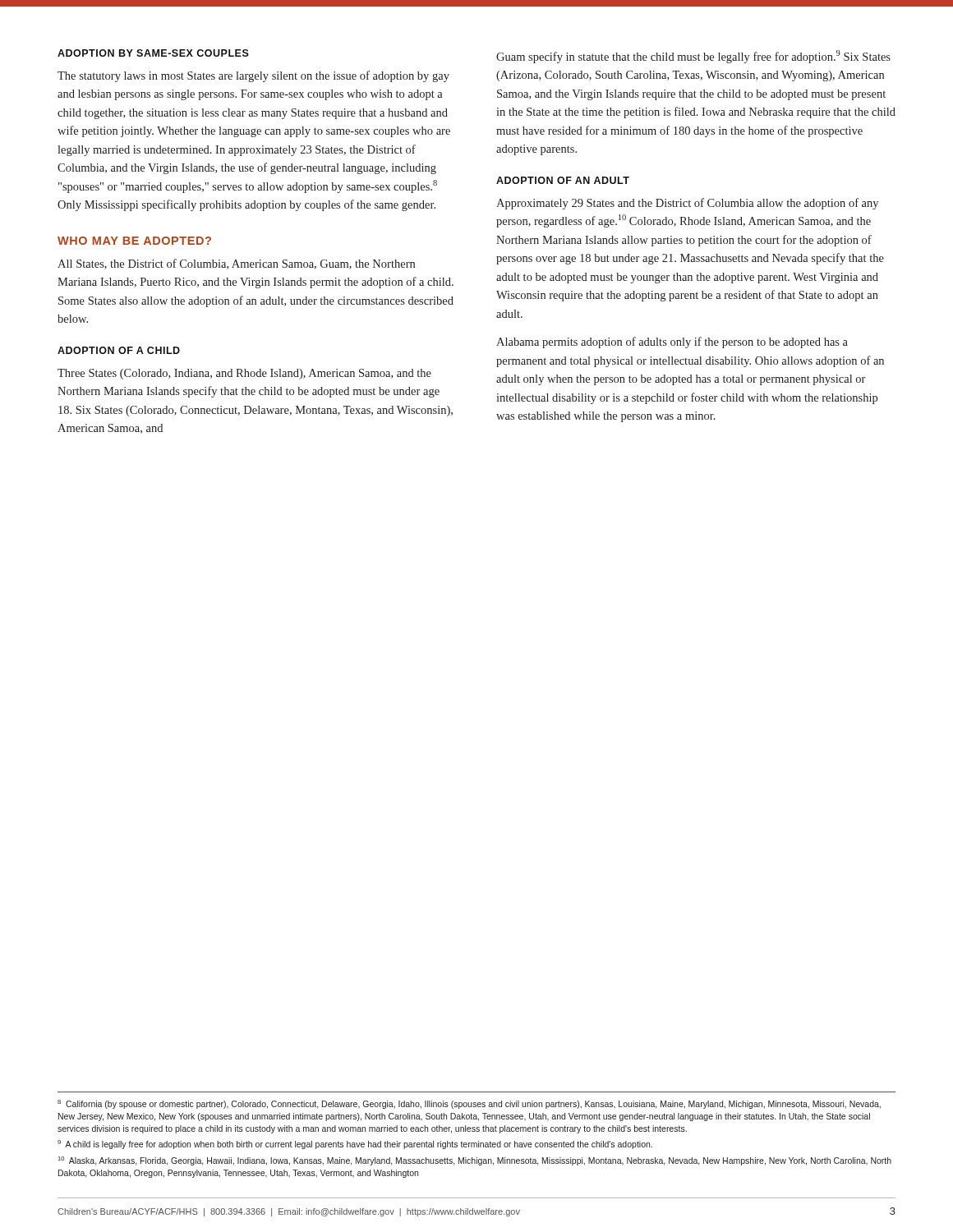The height and width of the screenshot is (1232, 953).
Task: Select the section header containing "ADOPTION OF A CHILD"
Action: (119, 350)
